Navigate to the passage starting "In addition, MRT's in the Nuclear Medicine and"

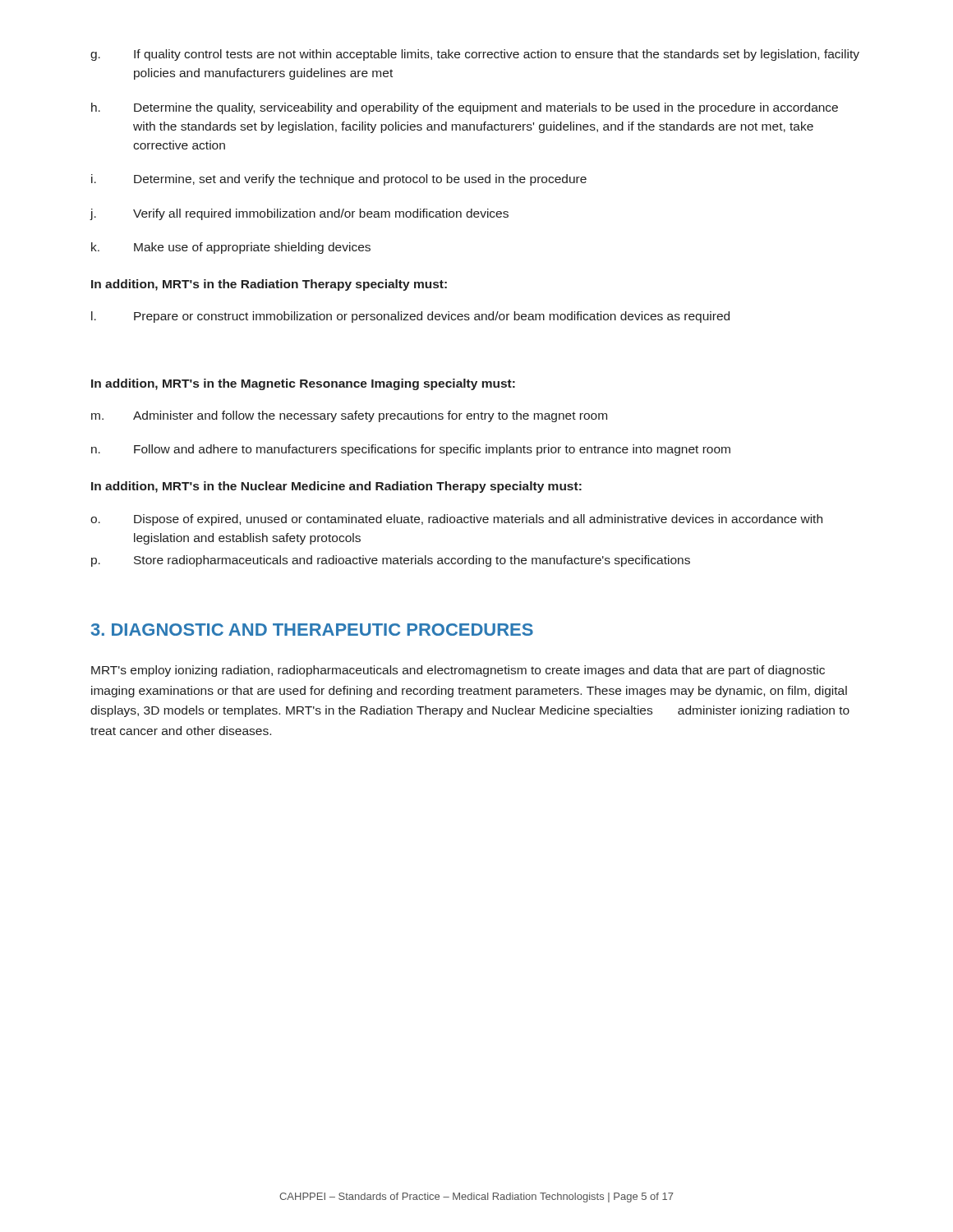point(336,486)
